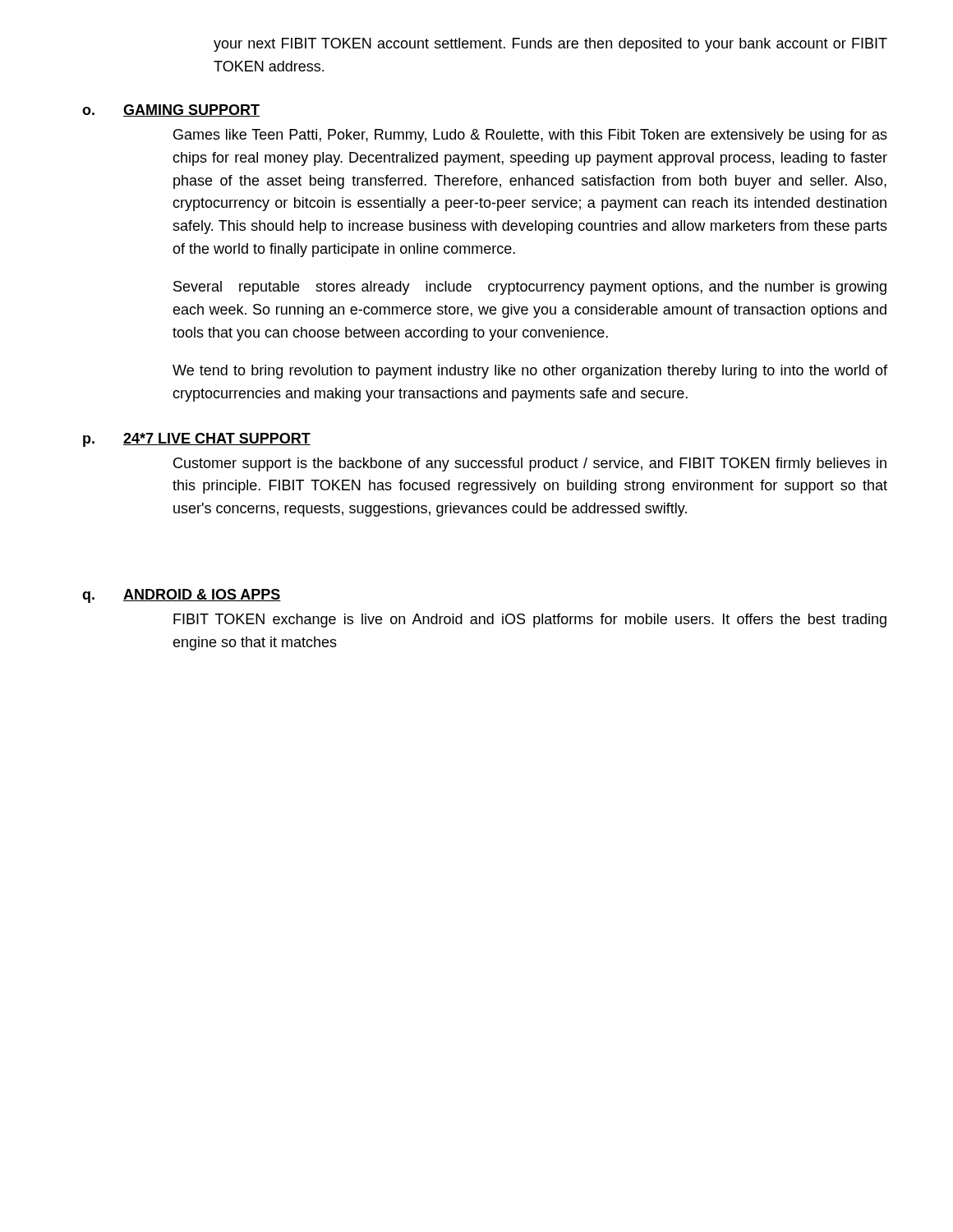Locate the element starting "Several reputable stores already include"
Image resolution: width=953 pixels, height=1232 pixels.
[530, 310]
